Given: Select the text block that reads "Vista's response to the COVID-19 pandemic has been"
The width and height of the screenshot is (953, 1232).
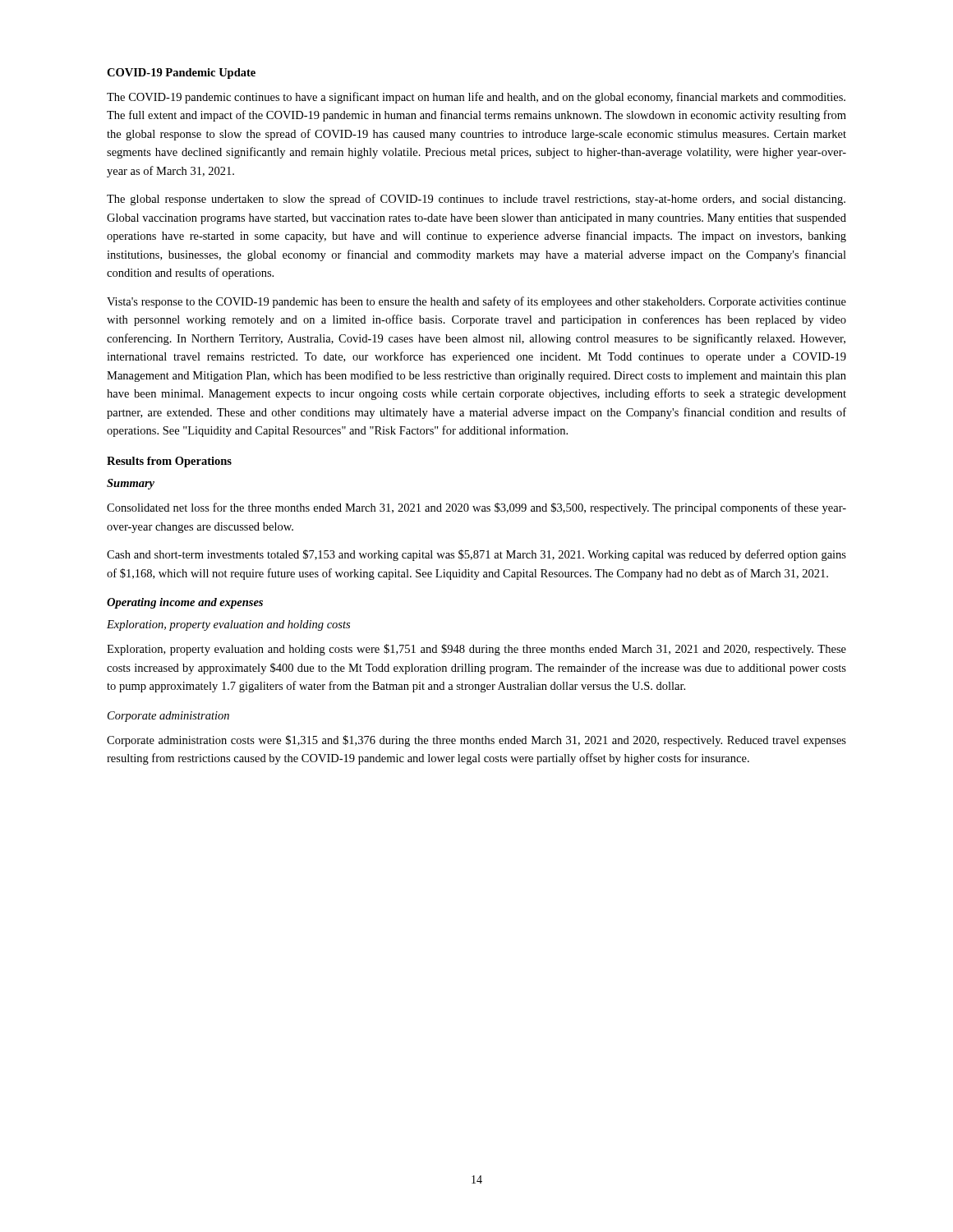Looking at the screenshot, I should [x=476, y=366].
